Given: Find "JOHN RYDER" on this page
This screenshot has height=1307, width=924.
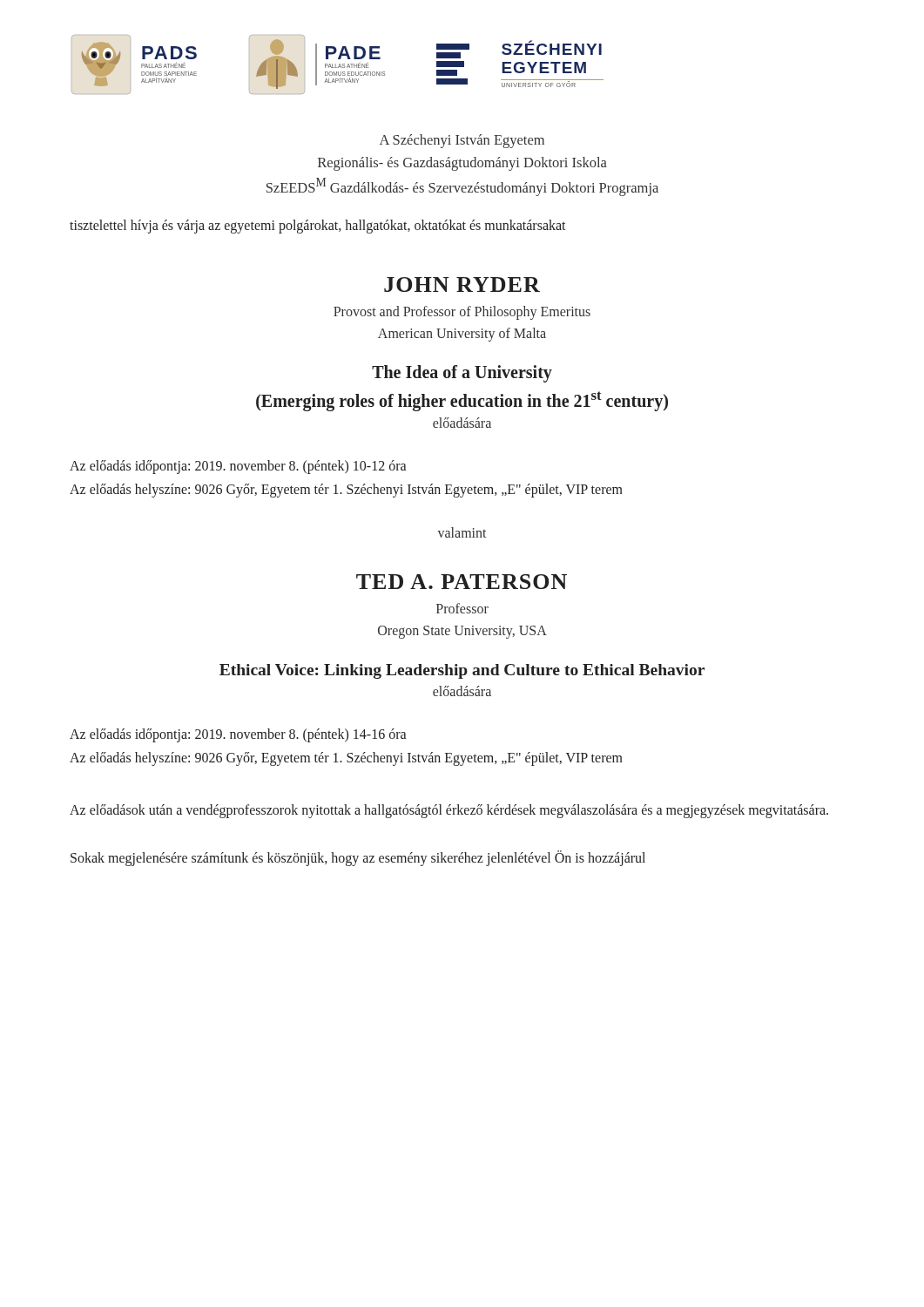Looking at the screenshot, I should point(462,284).
